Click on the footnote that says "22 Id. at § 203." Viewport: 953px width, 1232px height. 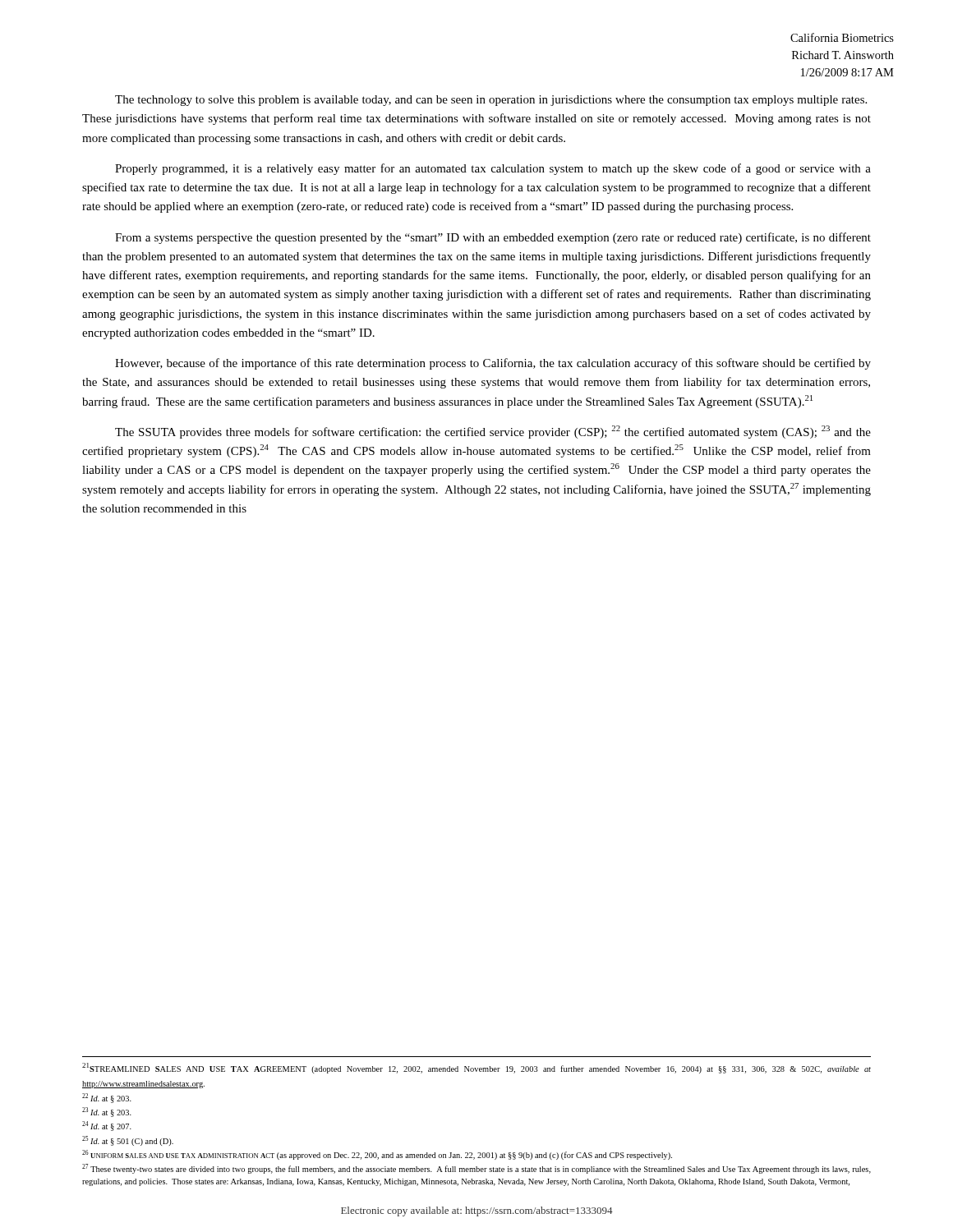(x=107, y=1098)
